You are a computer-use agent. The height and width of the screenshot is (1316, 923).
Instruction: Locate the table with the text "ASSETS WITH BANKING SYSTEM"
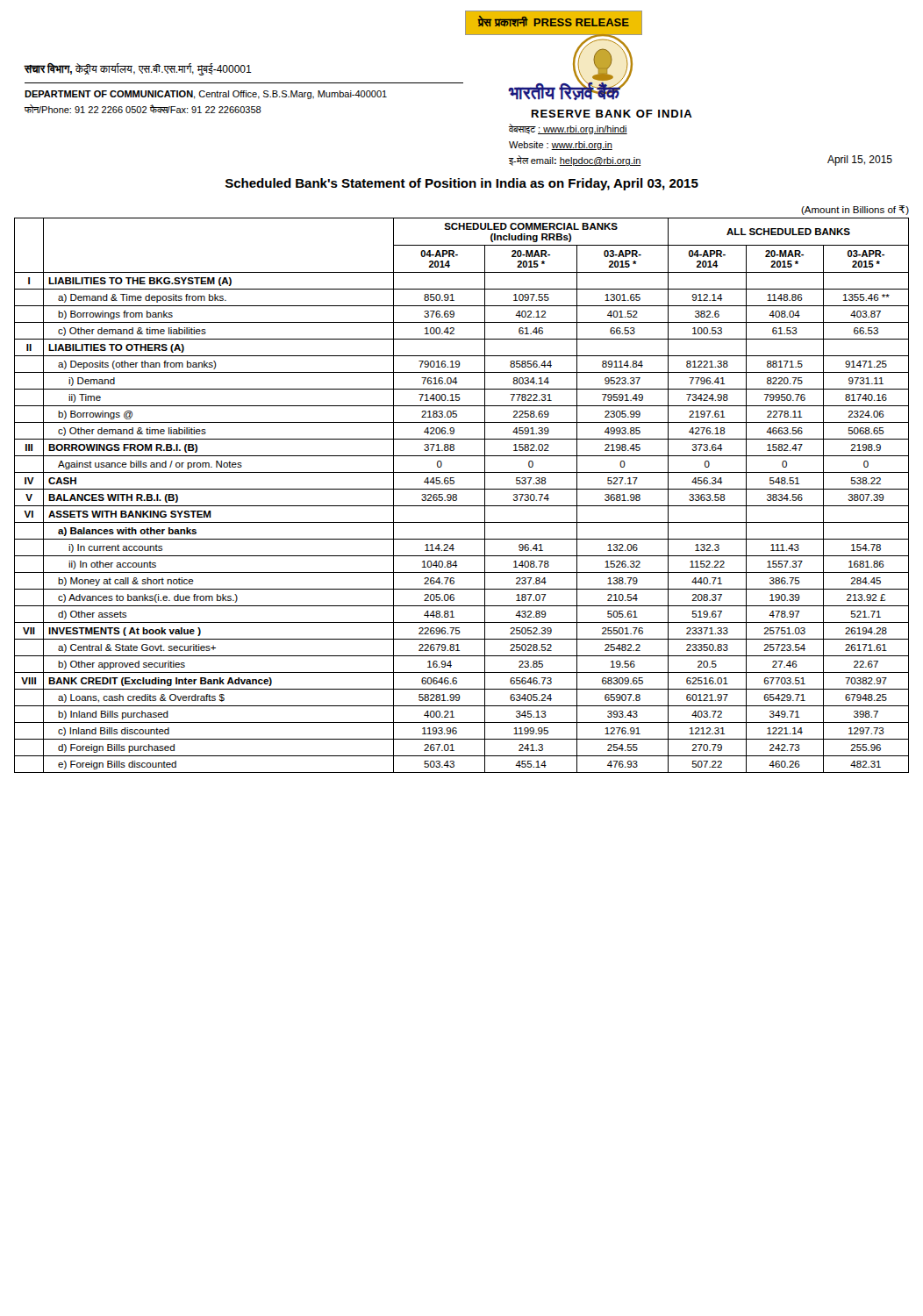[x=462, y=488]
